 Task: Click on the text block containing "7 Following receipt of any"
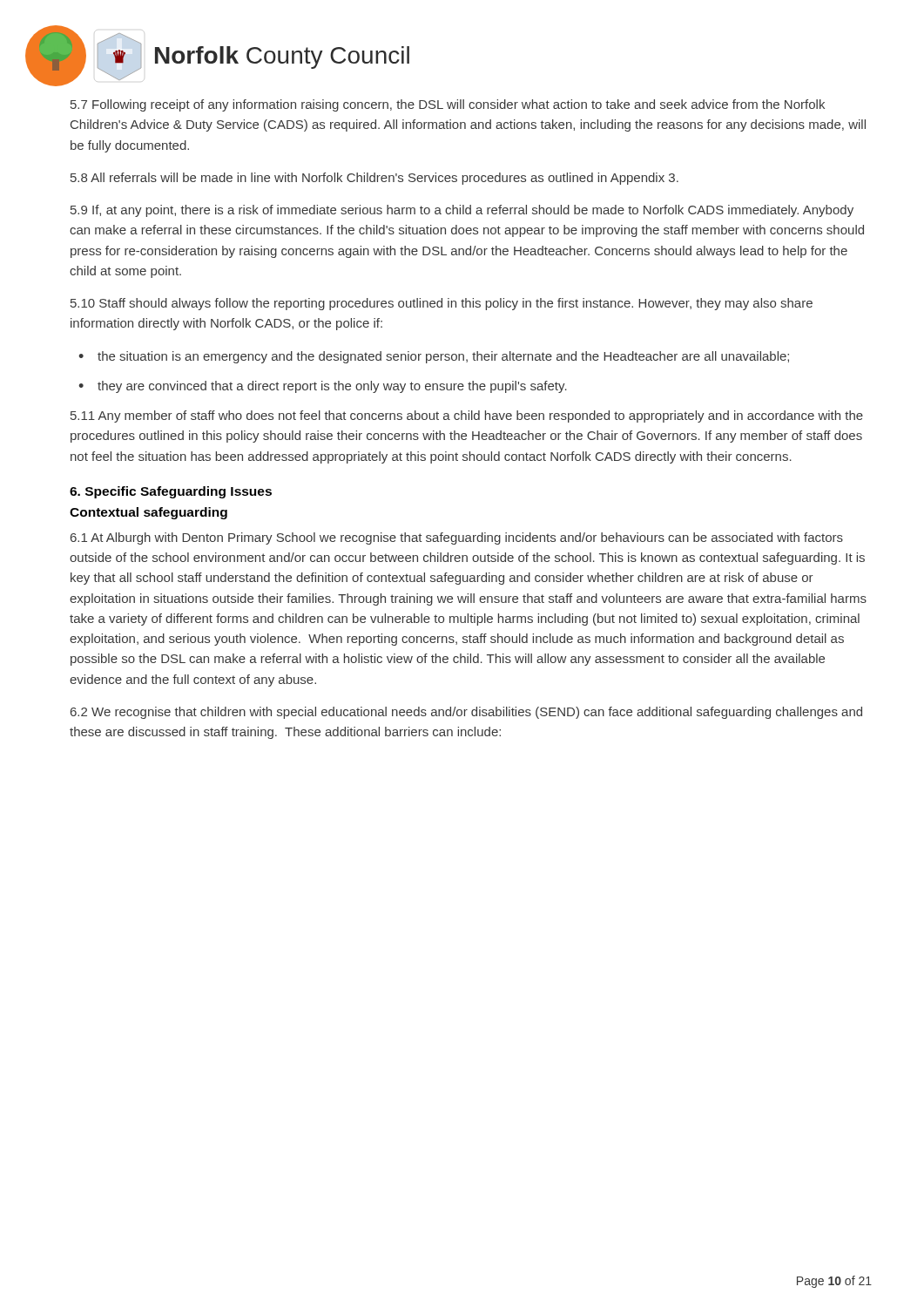click(468, 124)
